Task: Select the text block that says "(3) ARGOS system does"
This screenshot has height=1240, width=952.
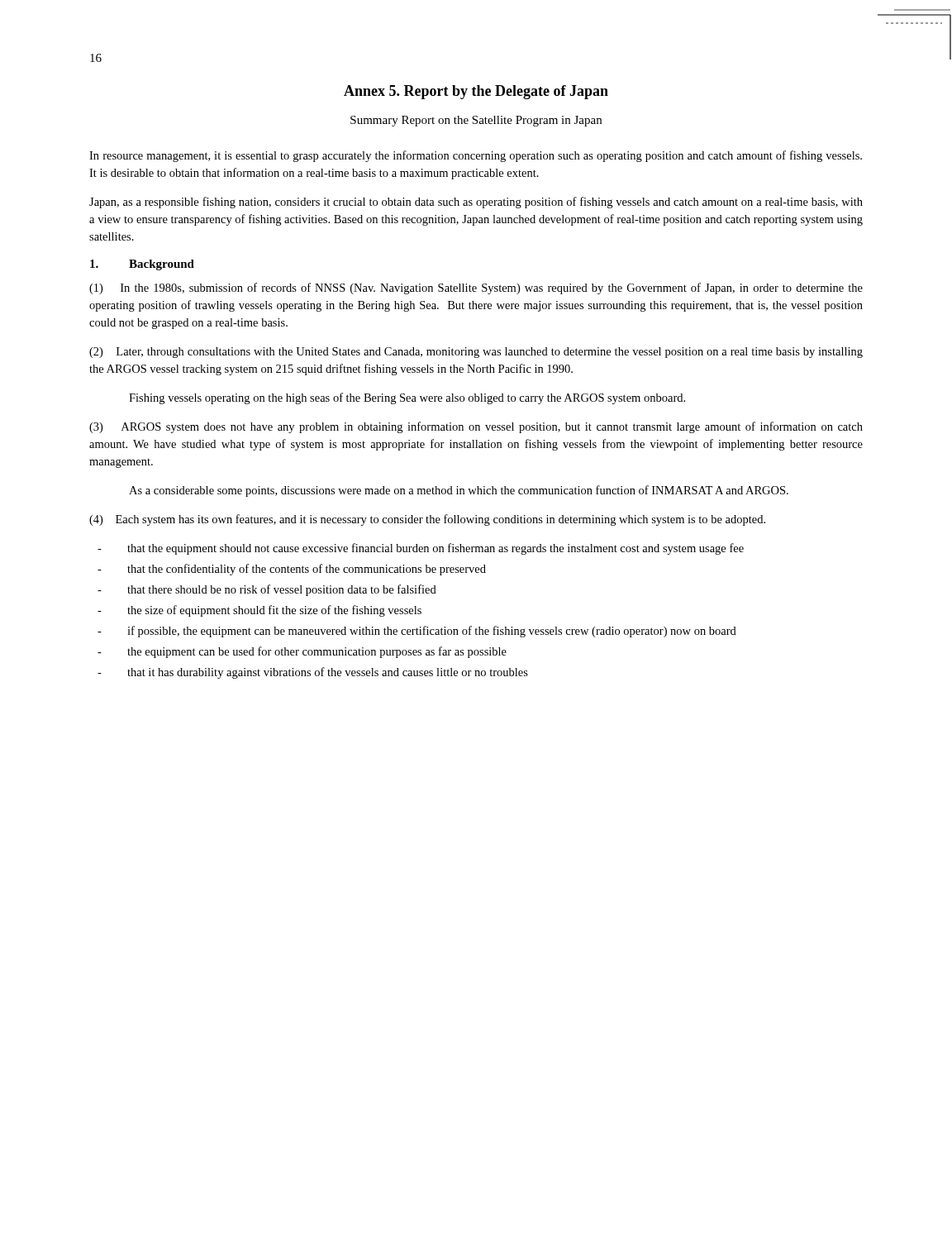Action: point(476,444)
